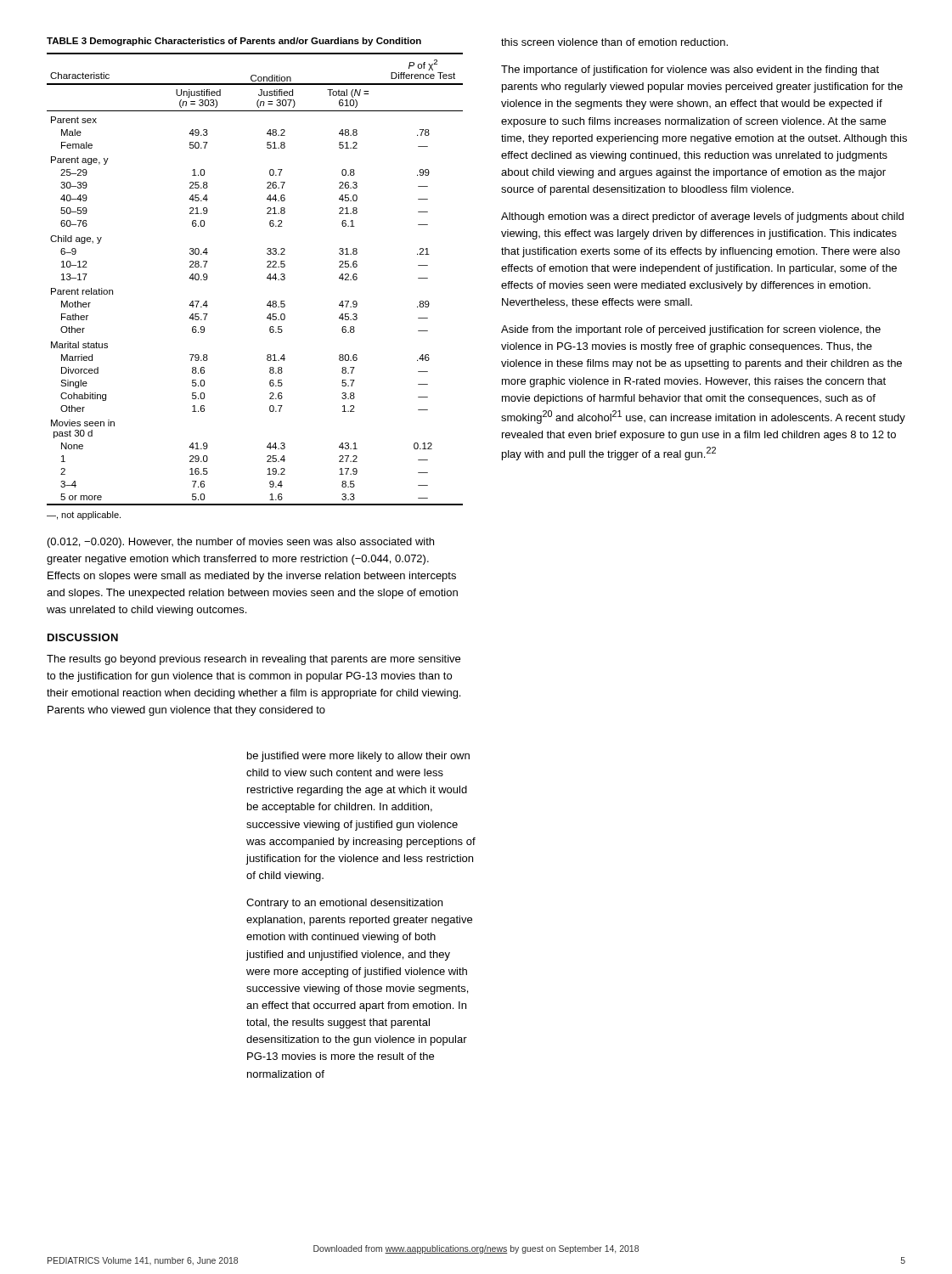Locate the text block that says "Contrary to an emotional desensitization explanation, parents reported"

(x=360, y=988)
